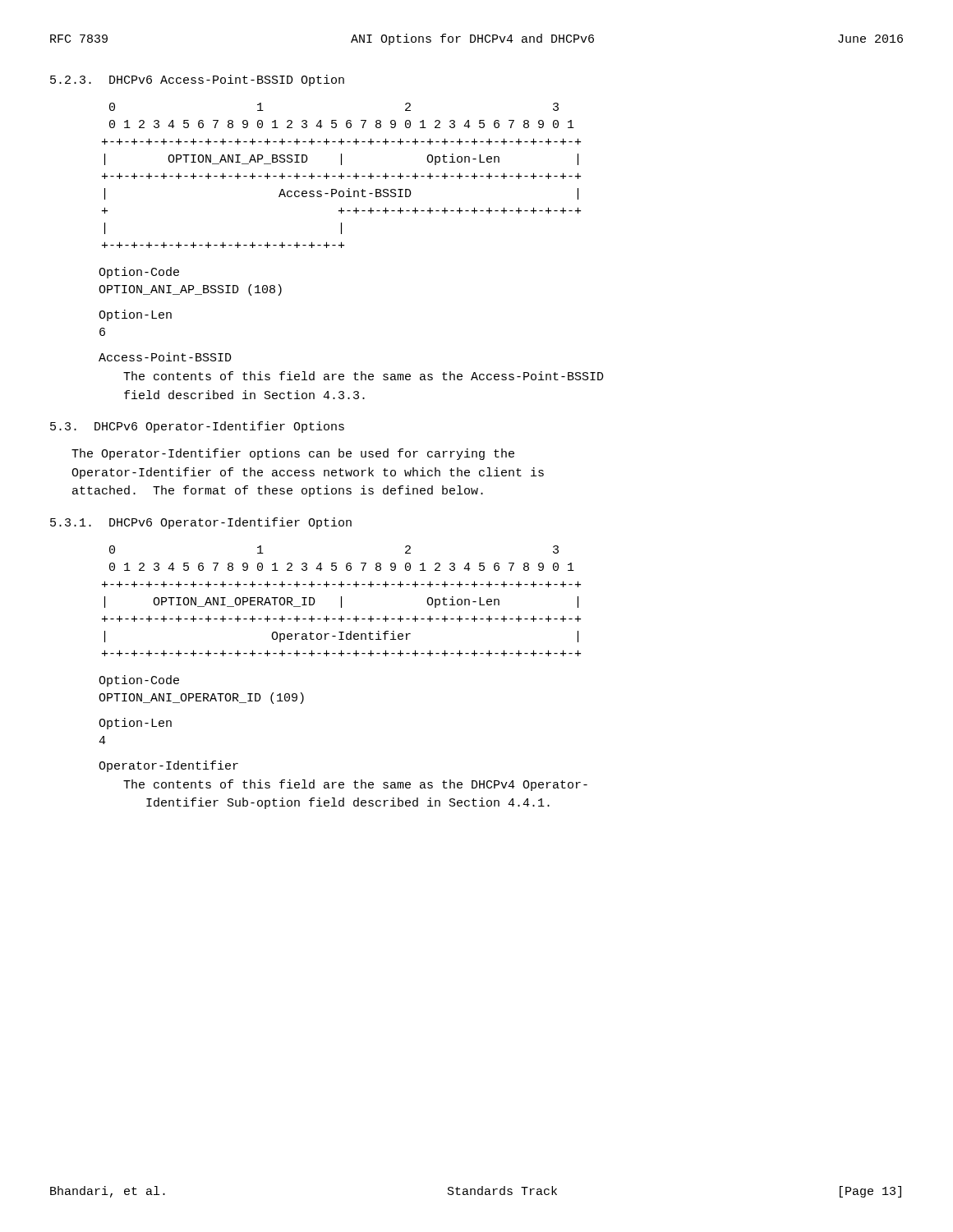
Task: Click on the section header with the text "5.2.3. DHCPv6 Access-Point-BSSID"
Action: click(197, 81)
